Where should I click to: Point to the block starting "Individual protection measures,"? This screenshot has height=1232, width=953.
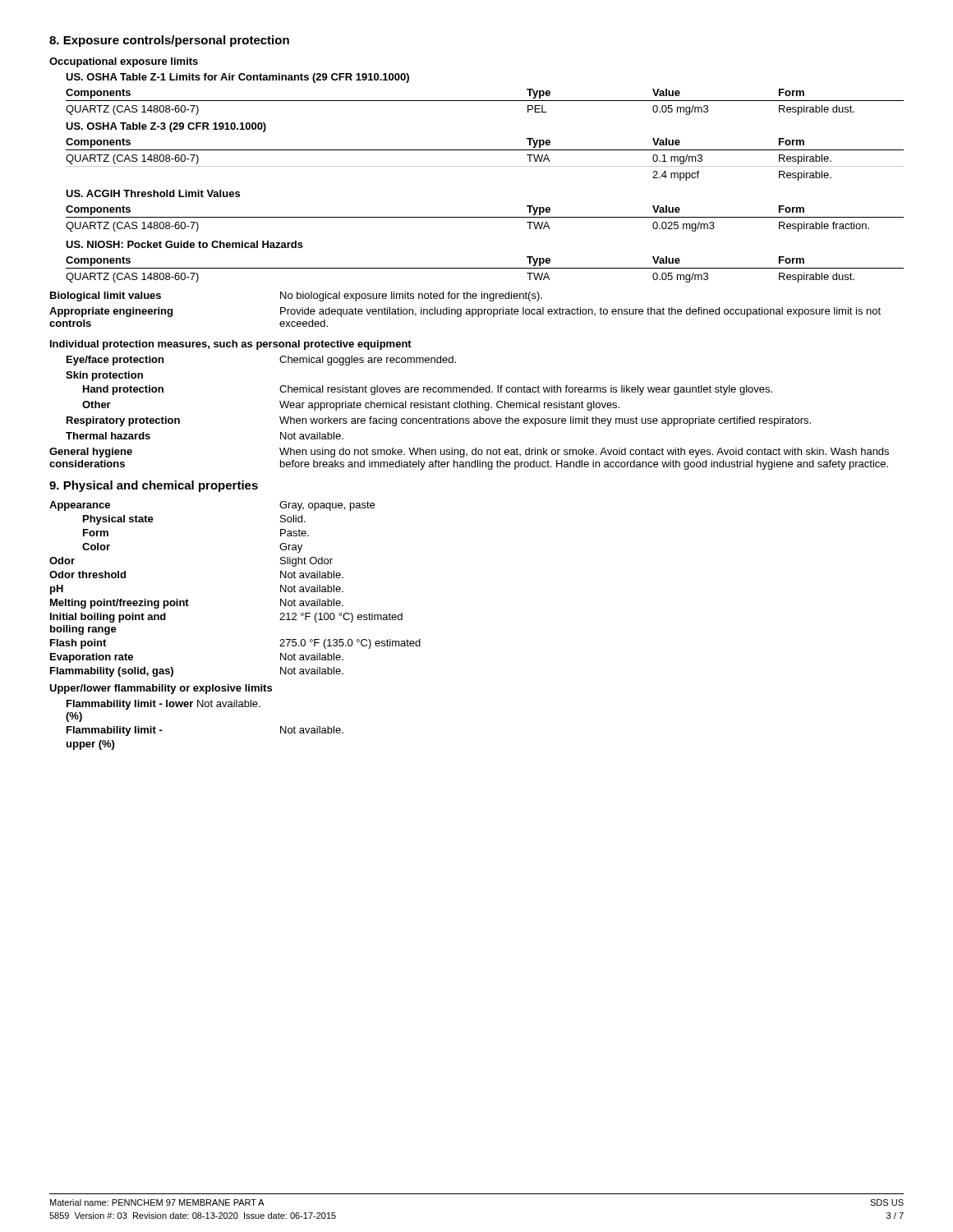click(x=230, y=344)
